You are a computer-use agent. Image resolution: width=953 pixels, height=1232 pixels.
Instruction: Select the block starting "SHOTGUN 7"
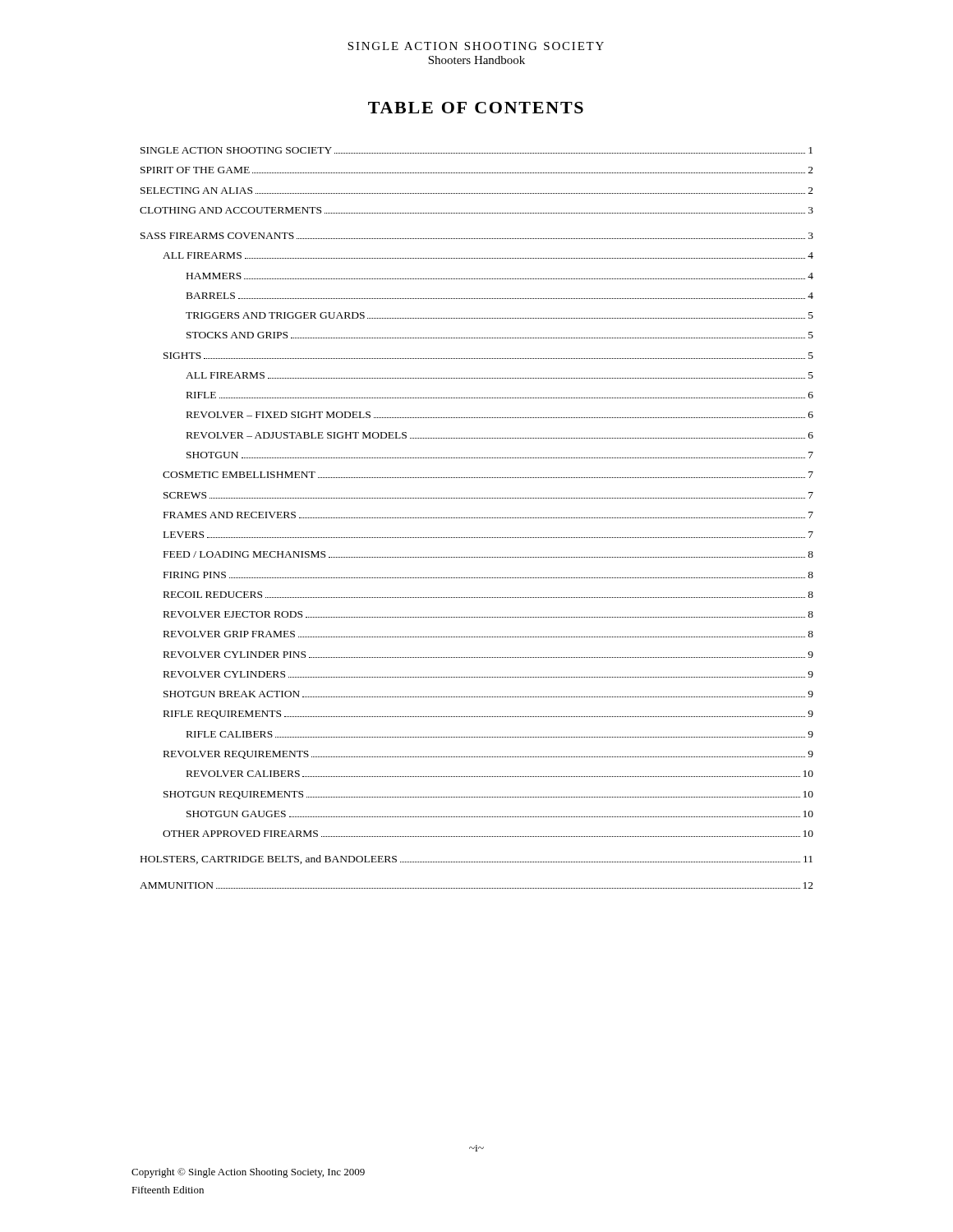pyautogui.click(x=476, y=455)
